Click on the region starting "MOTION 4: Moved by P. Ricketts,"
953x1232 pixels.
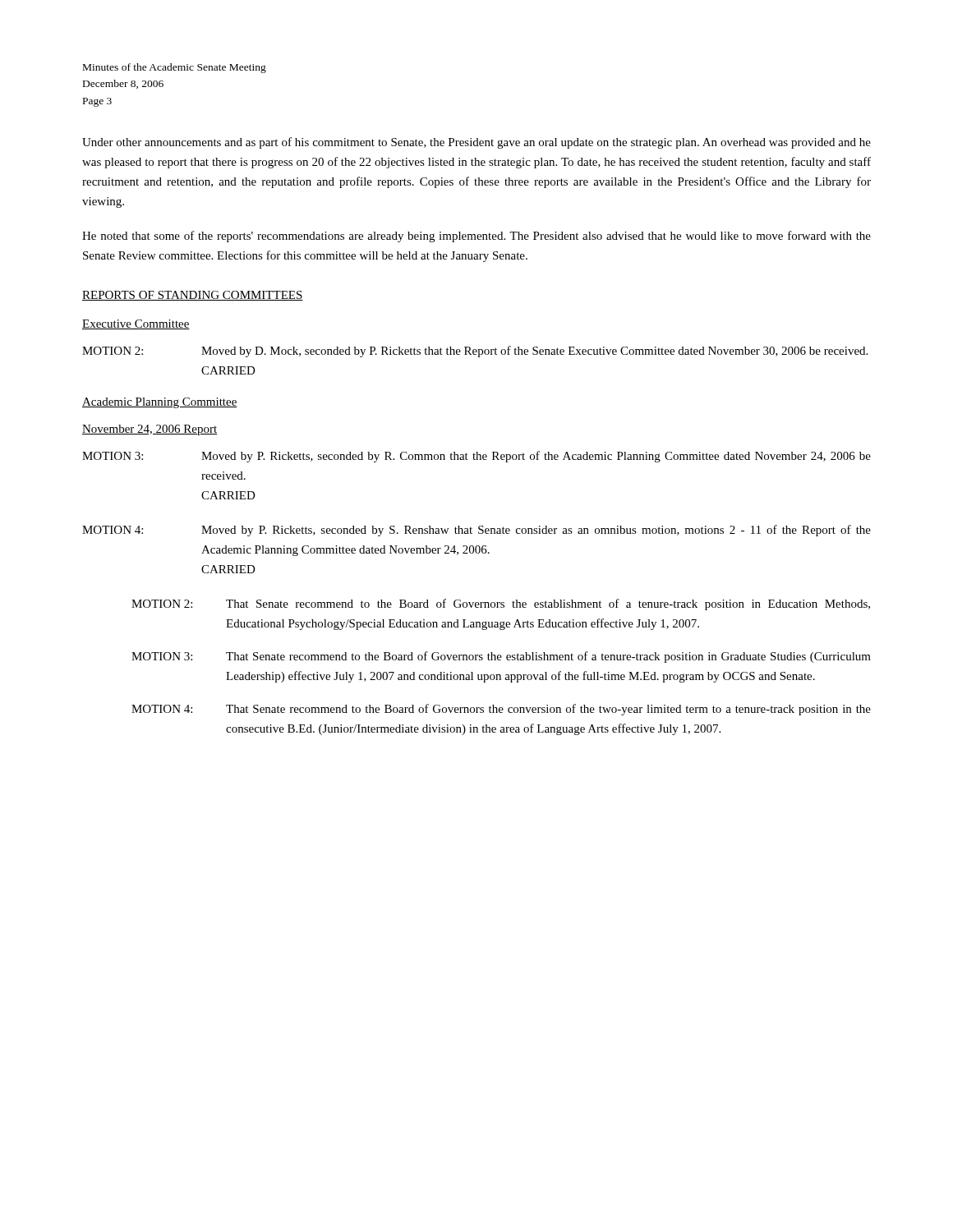476,549
